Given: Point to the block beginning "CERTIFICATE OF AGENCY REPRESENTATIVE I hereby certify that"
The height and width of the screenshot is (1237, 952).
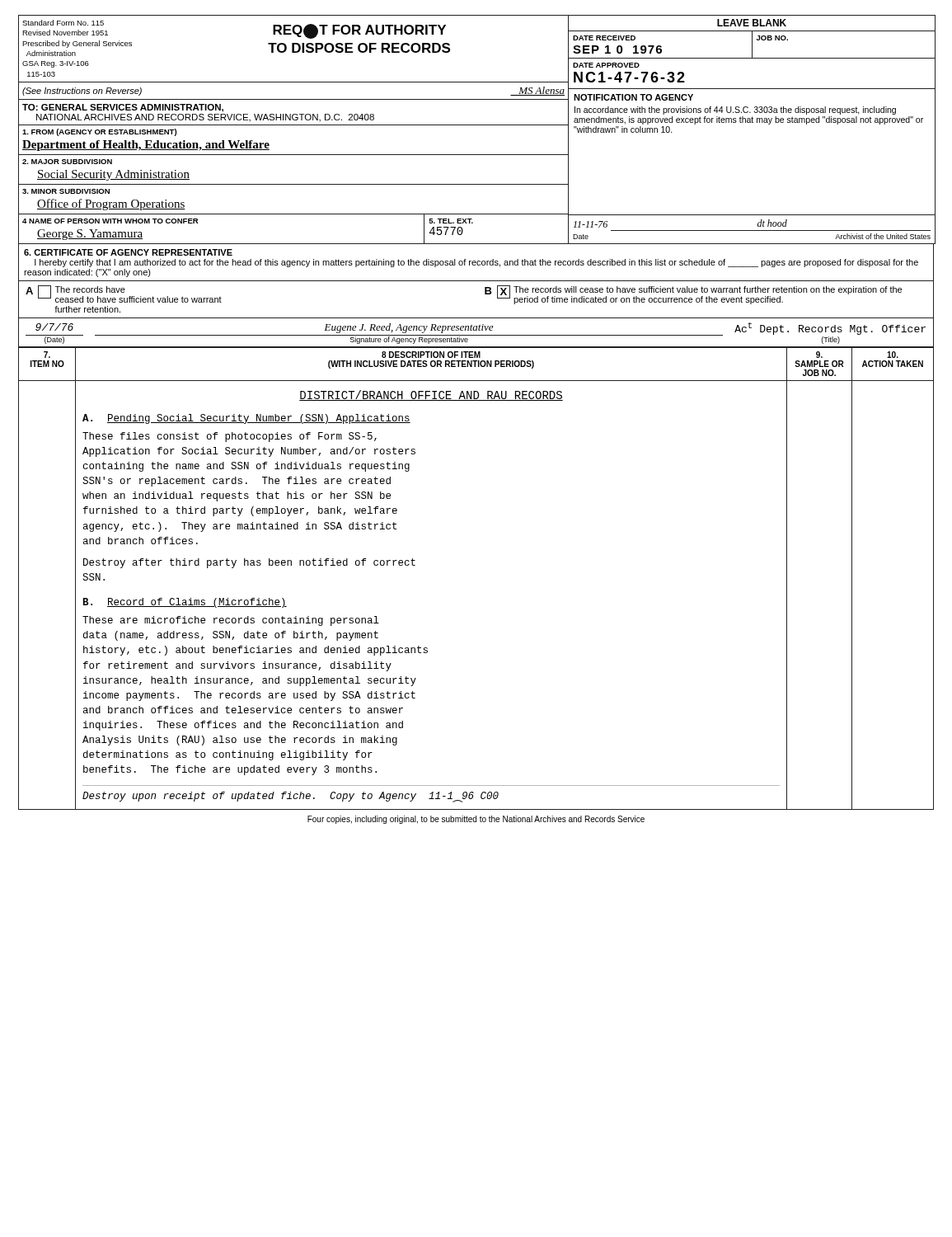Looking at the screenshot, I should (x=471, y=262).
